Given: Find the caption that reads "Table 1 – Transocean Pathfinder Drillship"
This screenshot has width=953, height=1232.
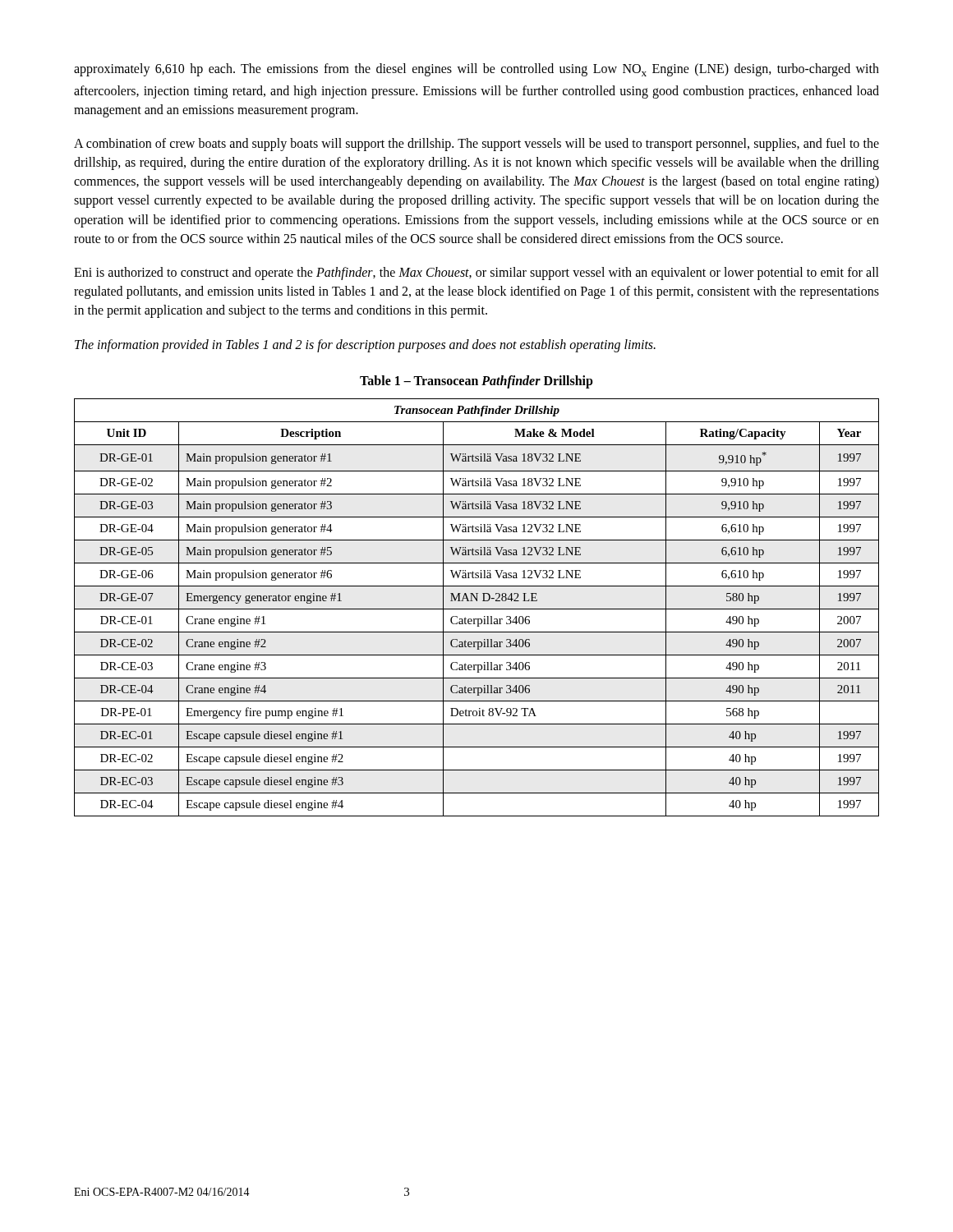Looking at the screenshot, I should (476, 381).
